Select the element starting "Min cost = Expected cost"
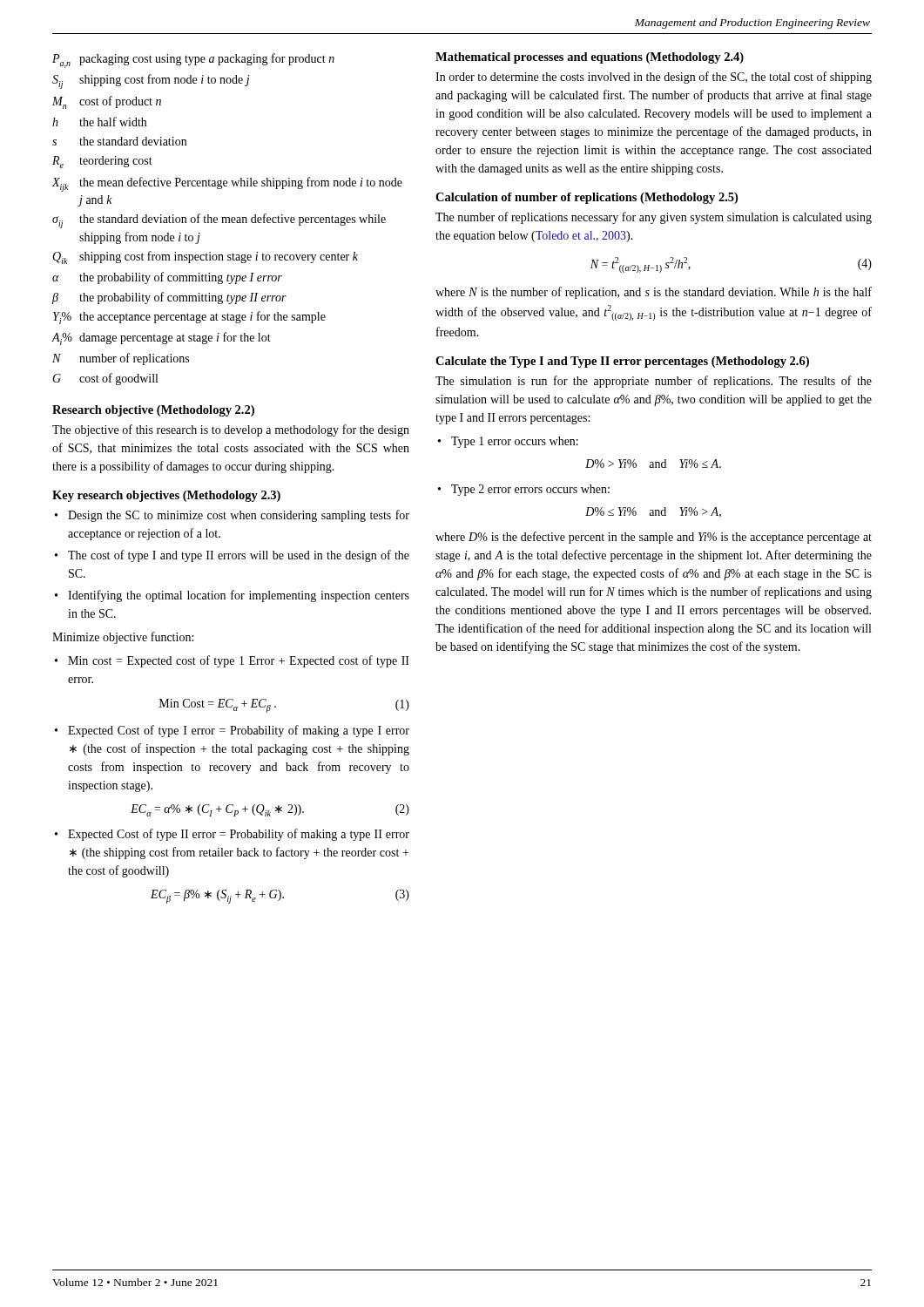This screenshot has height=1307, width=924. (239, 670)
